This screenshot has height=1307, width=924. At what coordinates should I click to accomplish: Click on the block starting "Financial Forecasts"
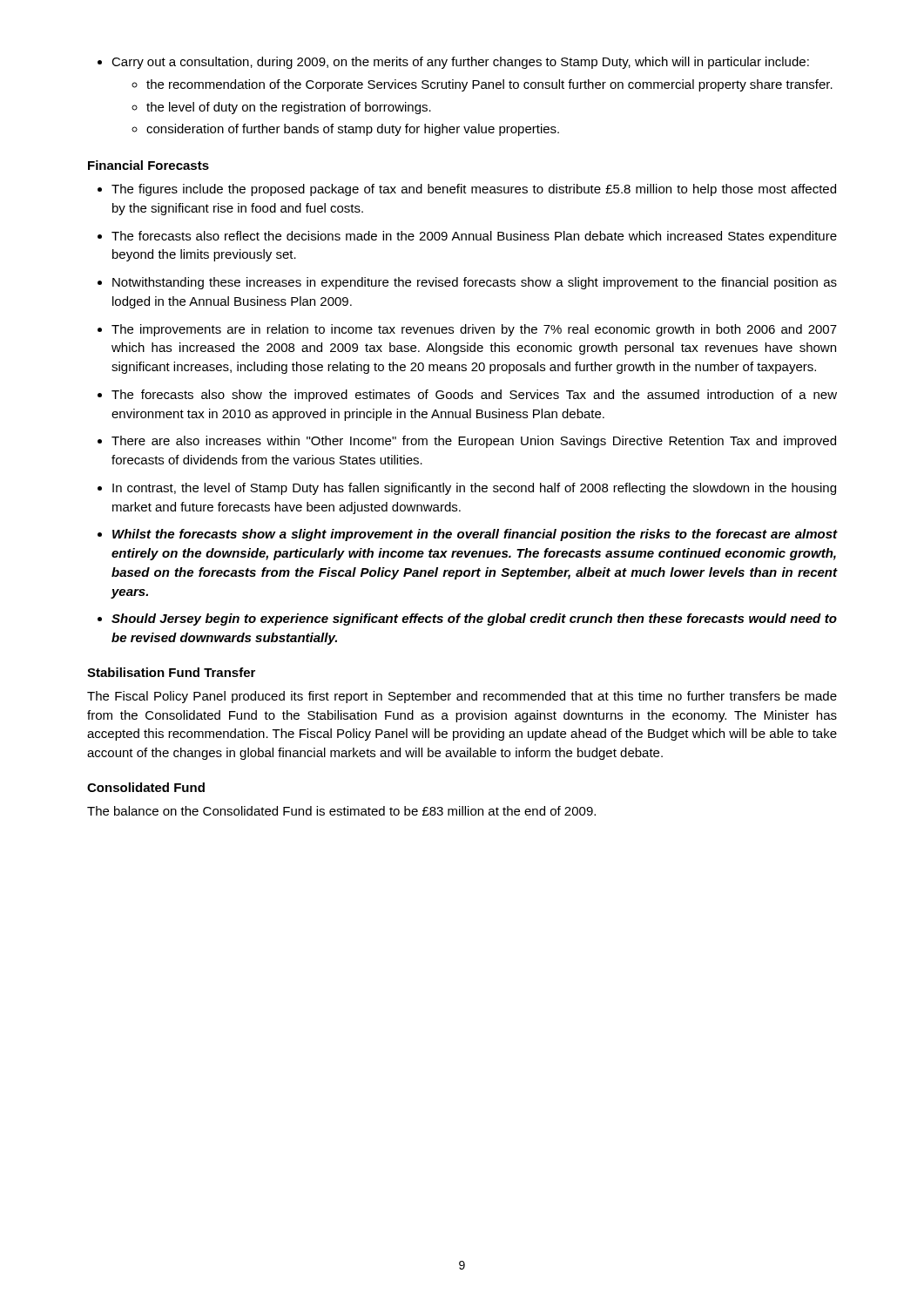pyautogui.click(x=148, y=165)
